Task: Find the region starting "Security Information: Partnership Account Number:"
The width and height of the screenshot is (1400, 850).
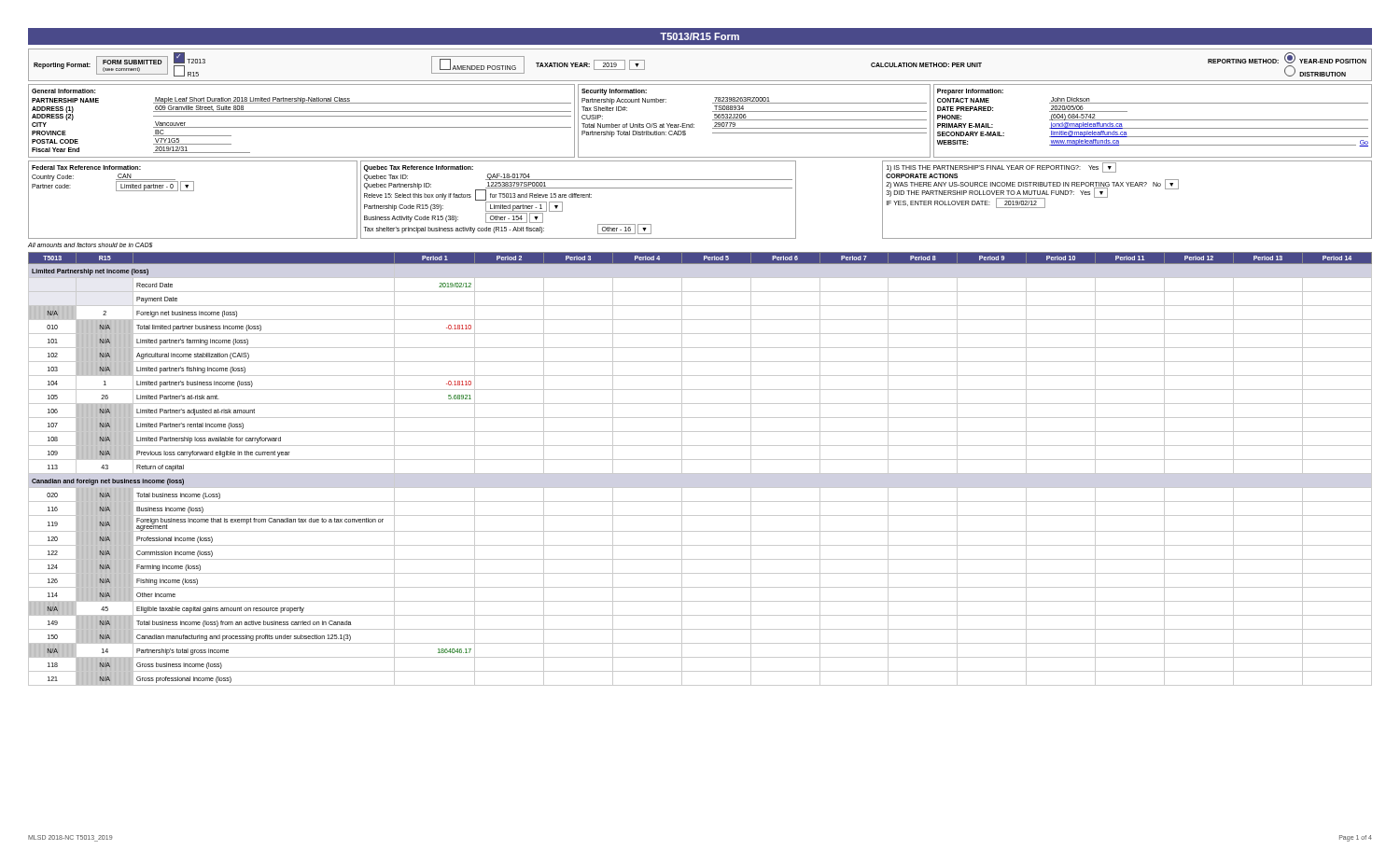Action: click(754, 112)
